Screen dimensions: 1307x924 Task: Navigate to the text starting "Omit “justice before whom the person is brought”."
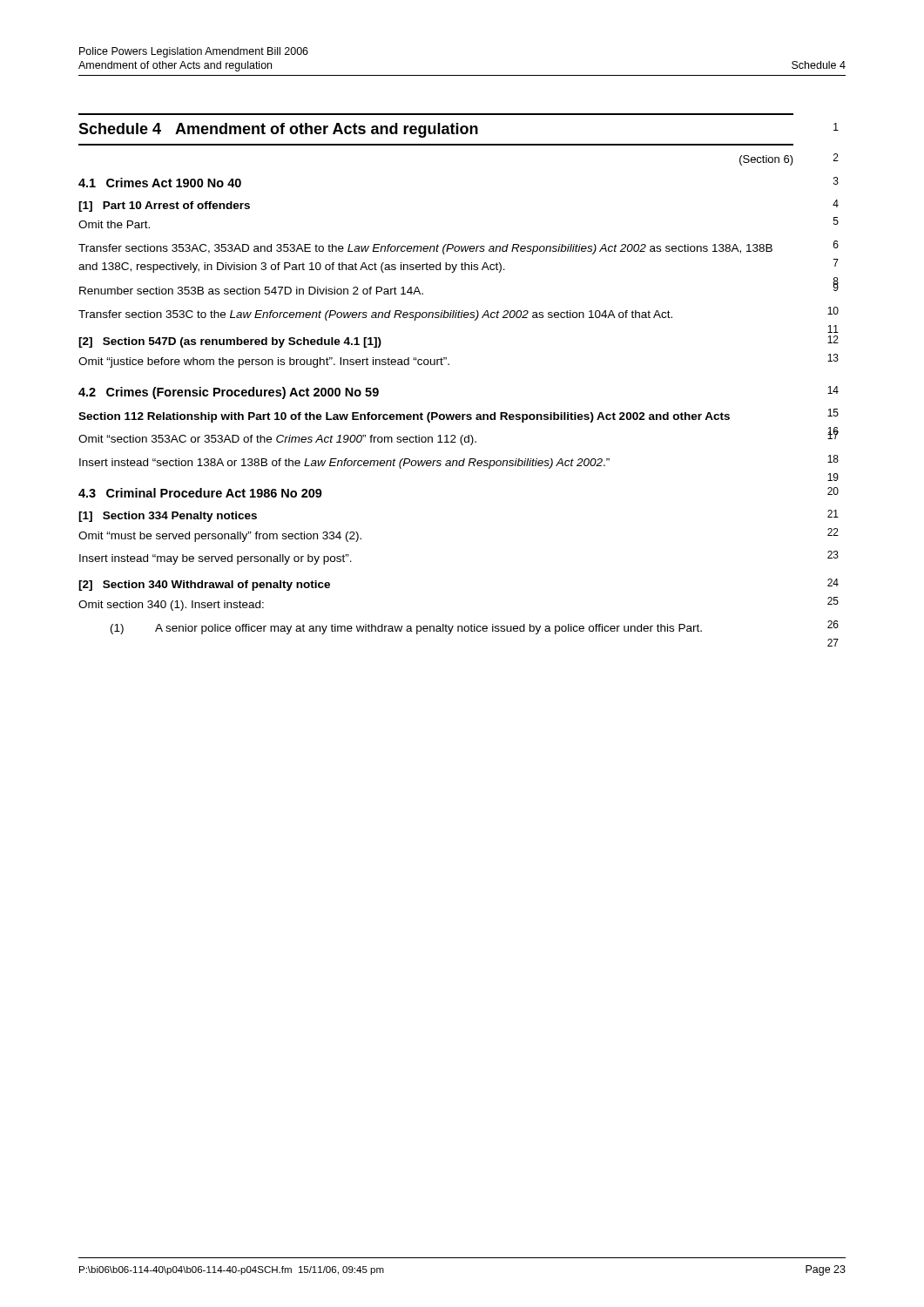click(x=436, y=362)
